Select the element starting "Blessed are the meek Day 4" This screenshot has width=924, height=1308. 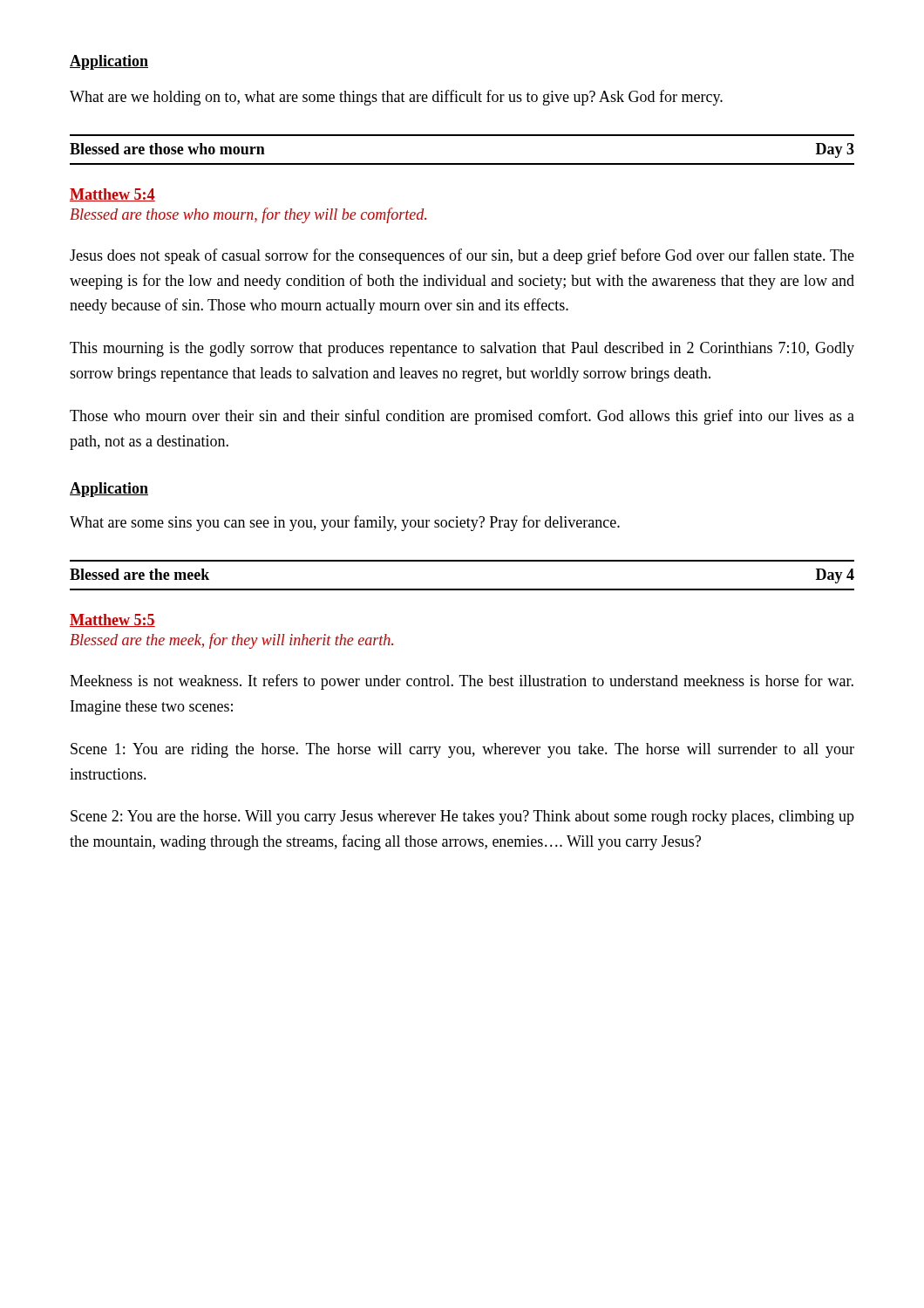pyautogui.click(x=142, y=576)
